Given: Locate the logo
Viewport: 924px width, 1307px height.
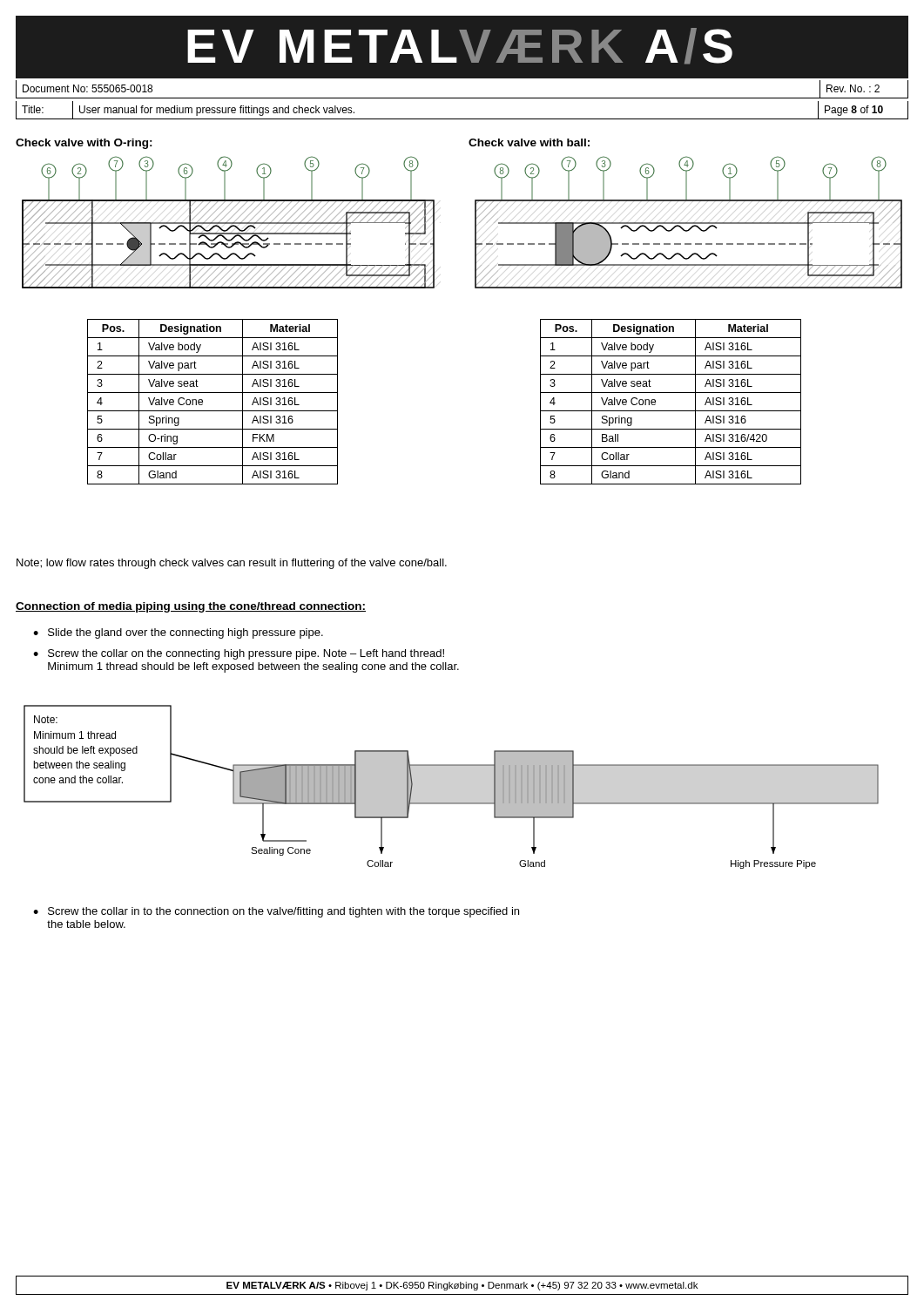Looking at the screenshot, I should 462,47.
